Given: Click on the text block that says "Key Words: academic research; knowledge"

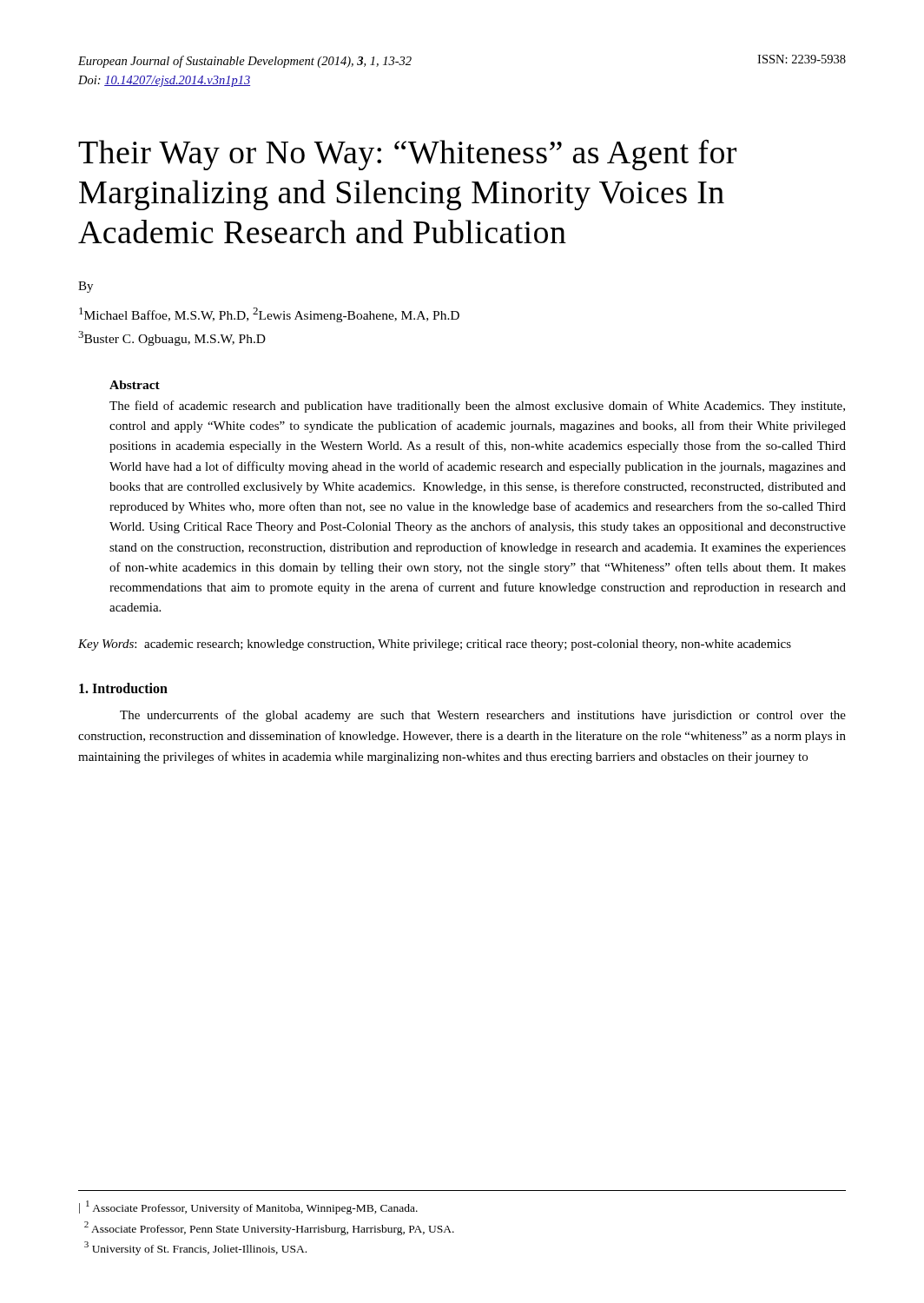Looking at the screenshot, I should [x=435, y=643].
